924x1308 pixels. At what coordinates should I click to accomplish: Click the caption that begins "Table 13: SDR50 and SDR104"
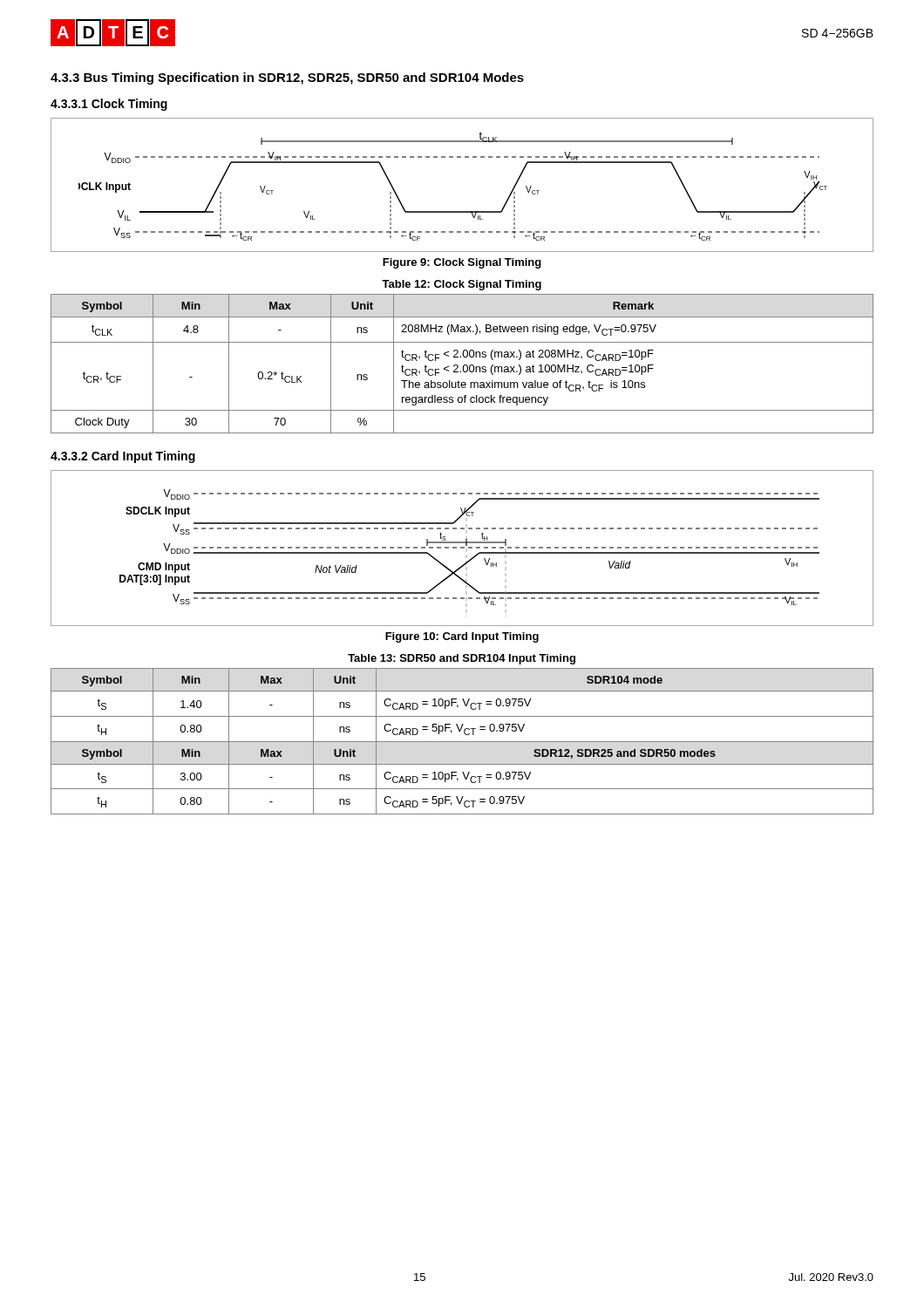[x=462, y=658]
